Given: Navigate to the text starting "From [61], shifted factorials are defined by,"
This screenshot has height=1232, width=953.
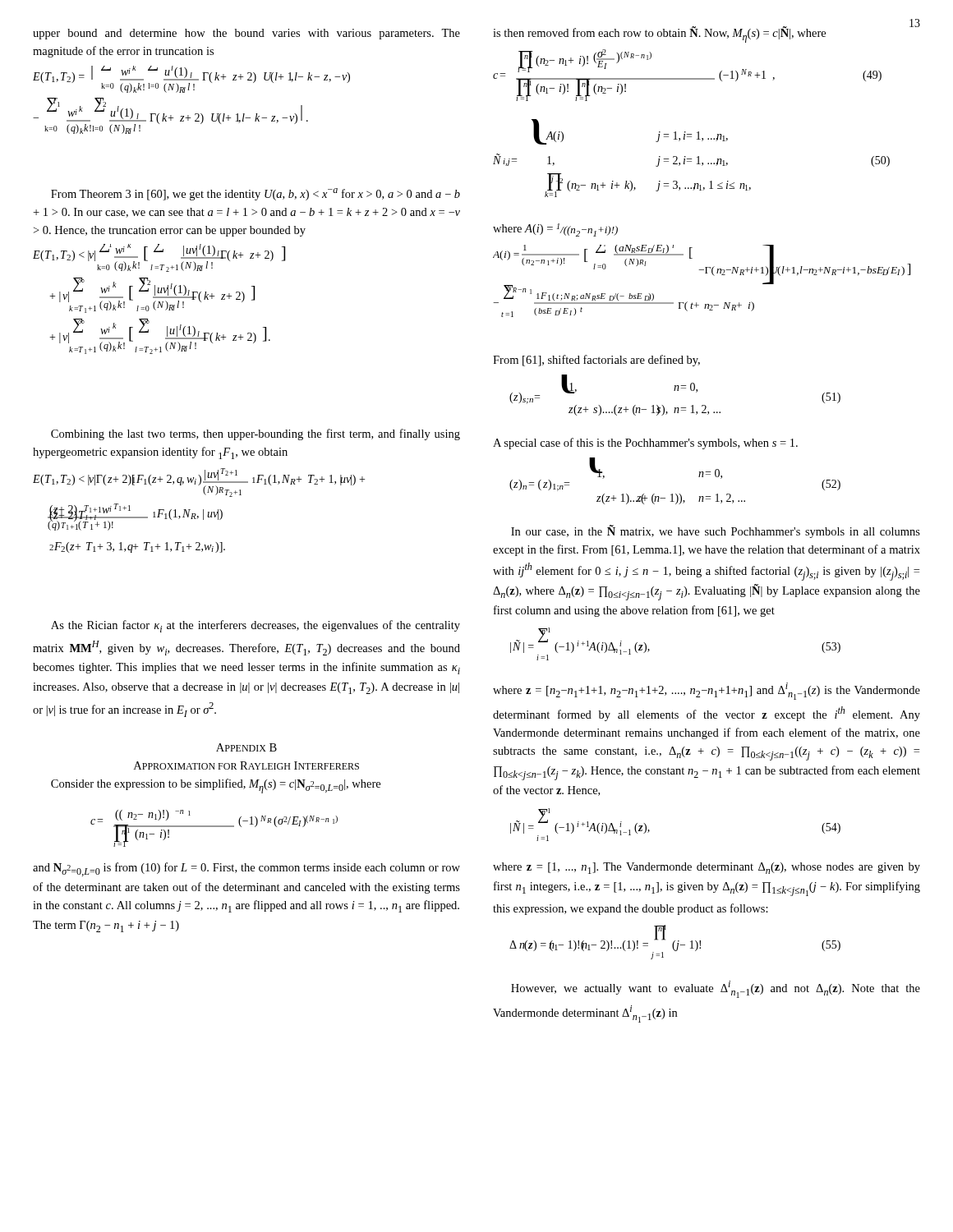Looking at the screenshot, I should [x=707, y=361].
